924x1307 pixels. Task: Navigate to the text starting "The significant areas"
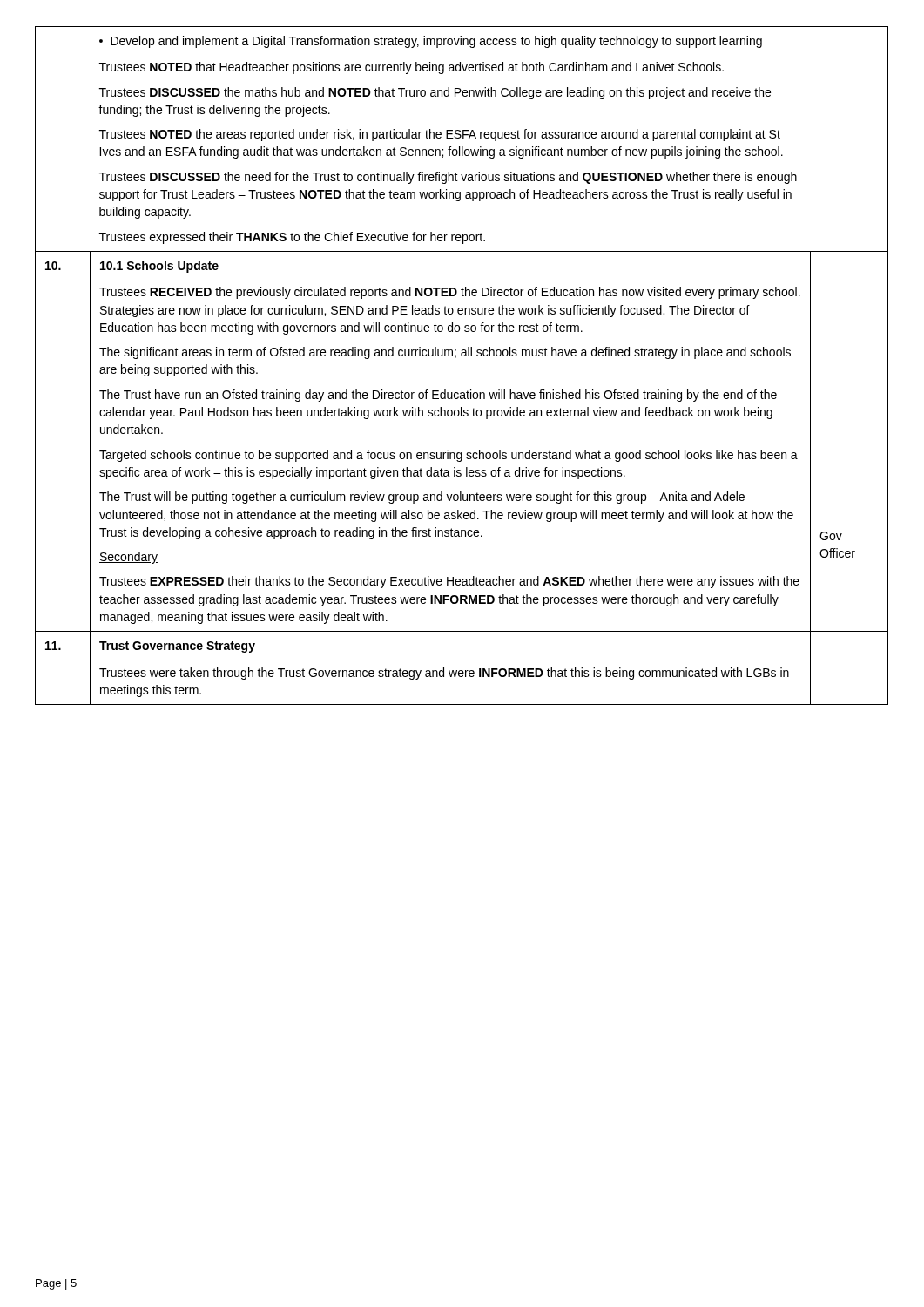[x=445, y=361]
